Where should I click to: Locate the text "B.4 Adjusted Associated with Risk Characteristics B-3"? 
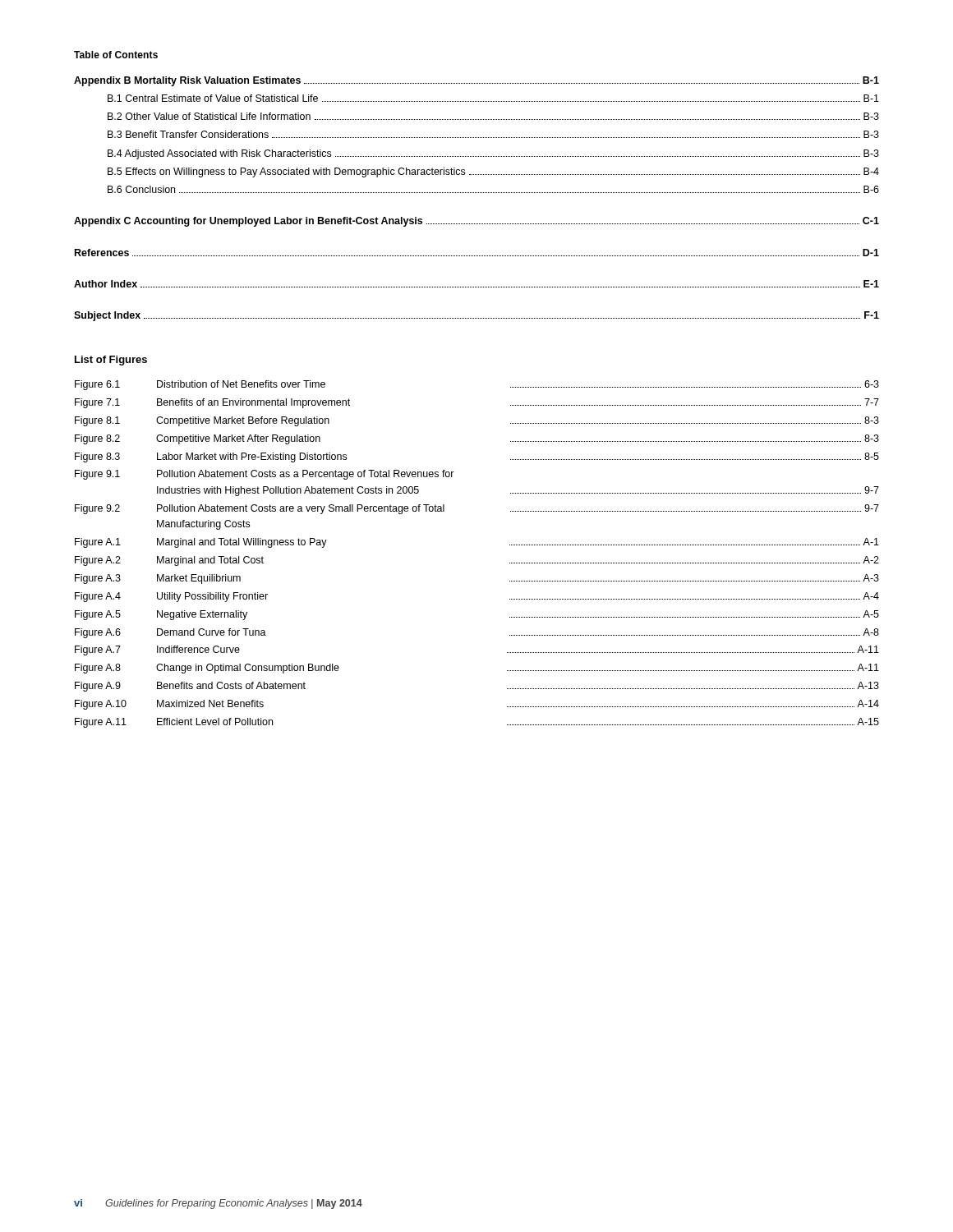(493, 153)
